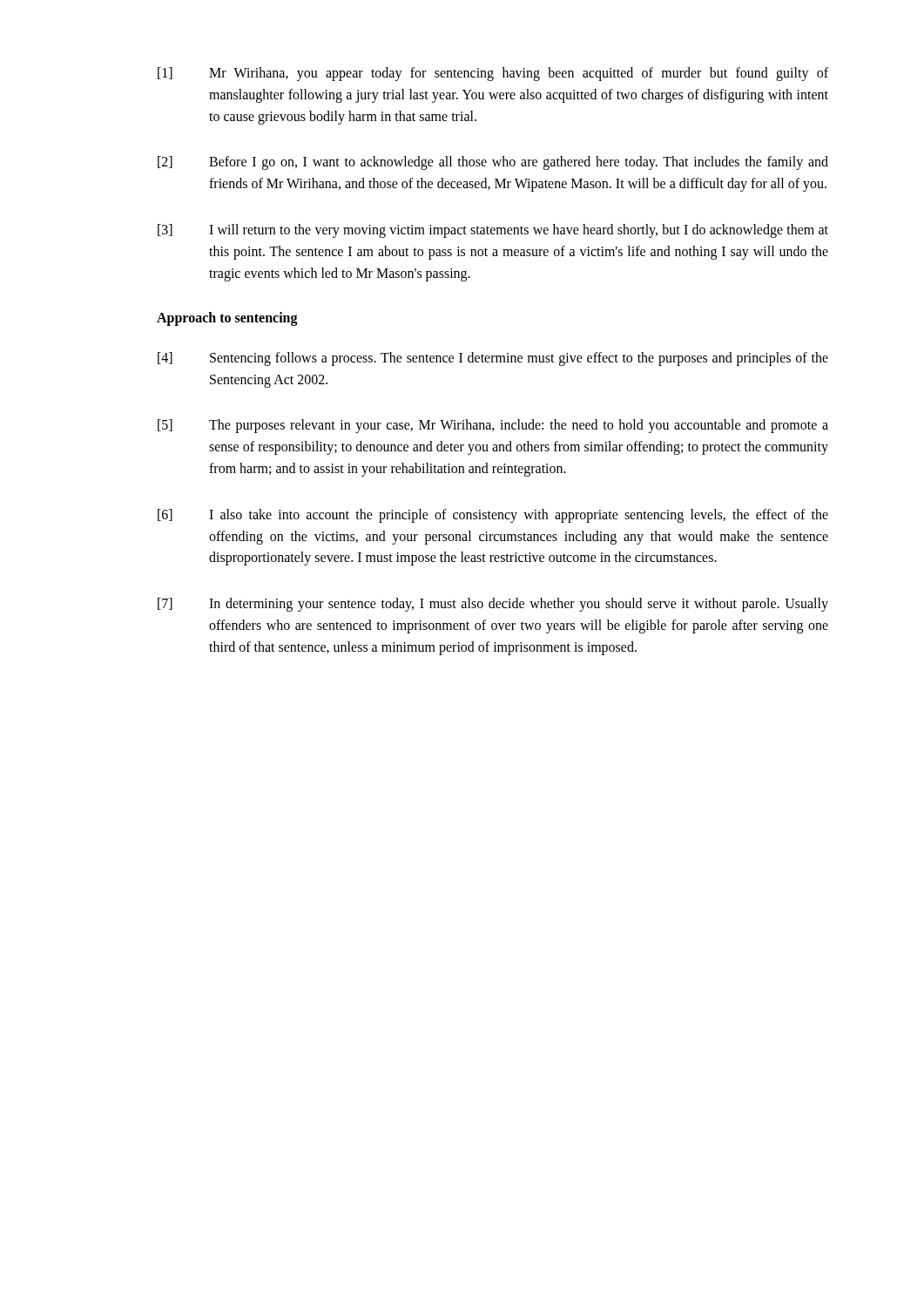924x1307 pixels.
Task: Locate the block of text that opens with "[7]In determining your sentence"
Action: point(492,626)
